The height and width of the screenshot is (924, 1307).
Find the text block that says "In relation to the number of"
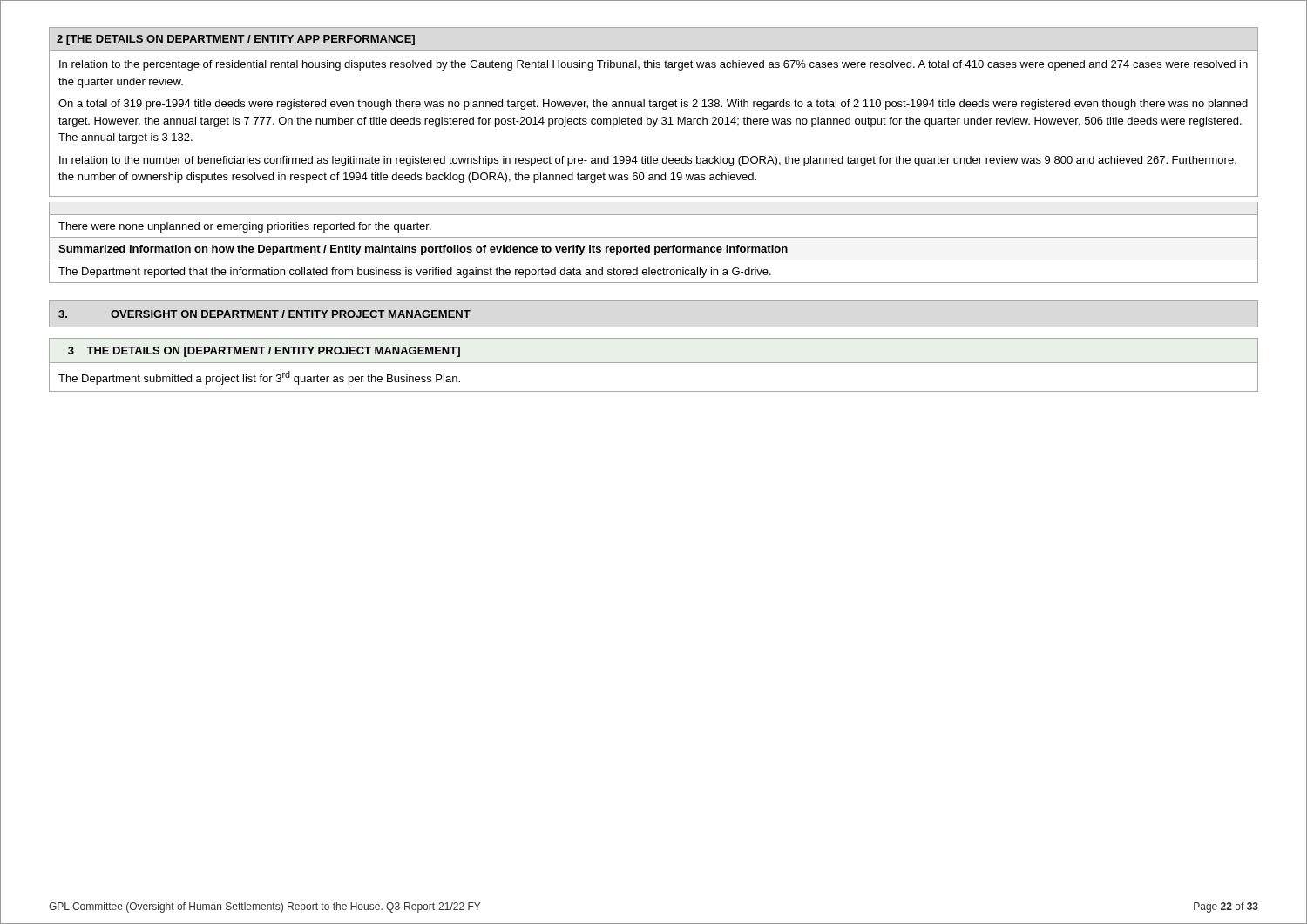pyautogui.click(x=654, y=168)
